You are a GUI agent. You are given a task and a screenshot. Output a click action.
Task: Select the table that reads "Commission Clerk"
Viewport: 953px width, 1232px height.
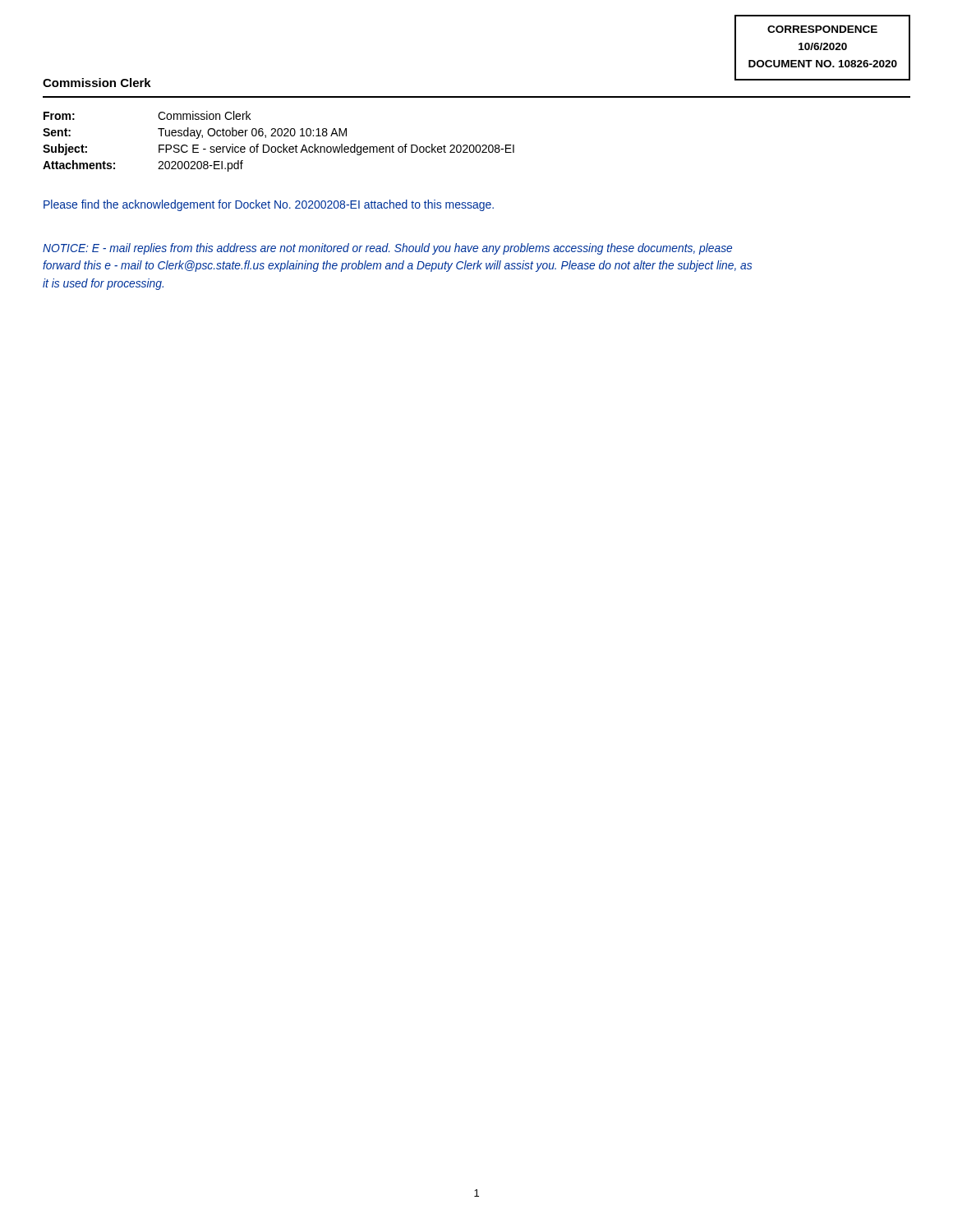pyautogui.click(x=476, y=140)
